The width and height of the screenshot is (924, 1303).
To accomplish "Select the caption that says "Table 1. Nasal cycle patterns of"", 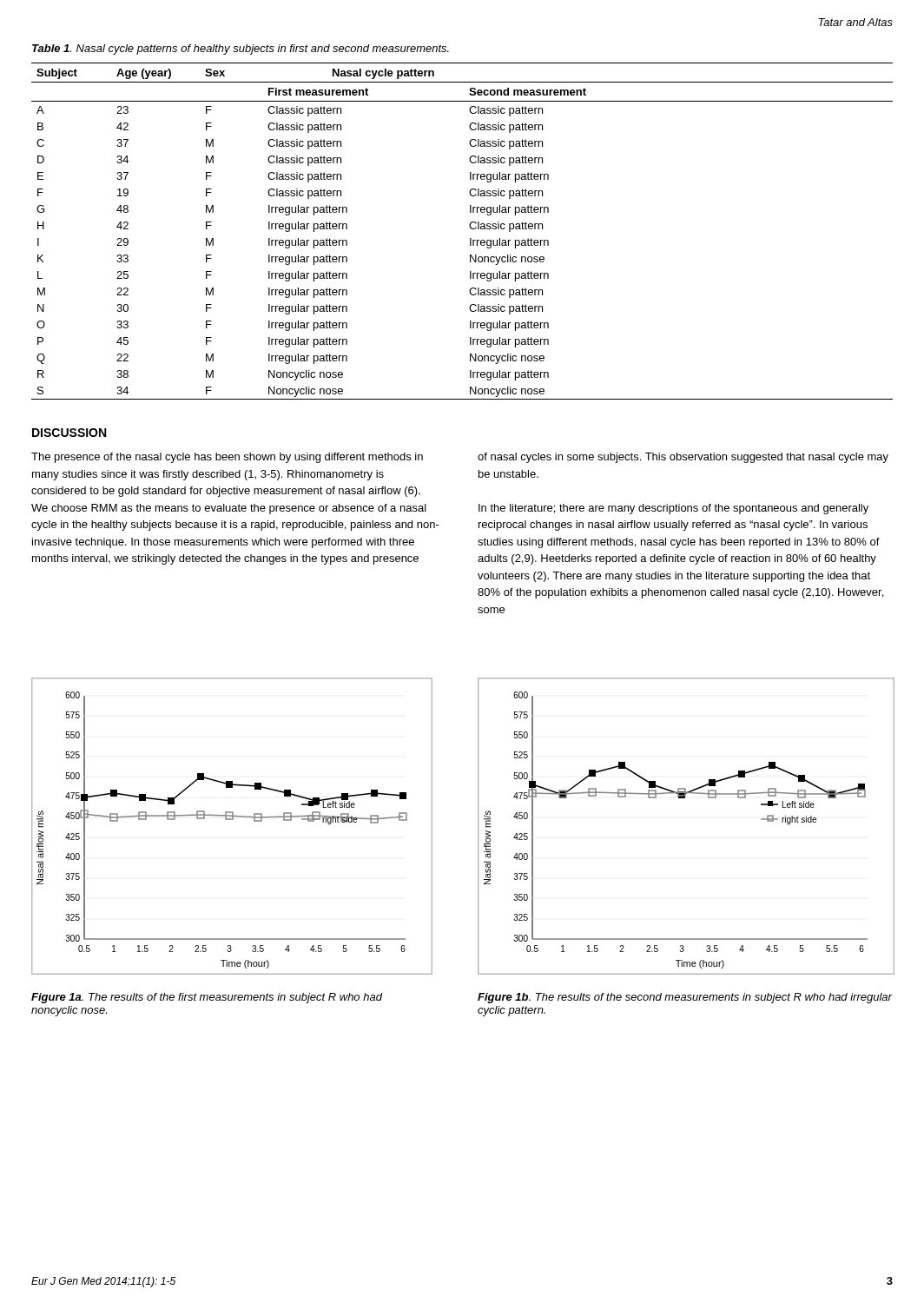I will [x=241, y=48].
